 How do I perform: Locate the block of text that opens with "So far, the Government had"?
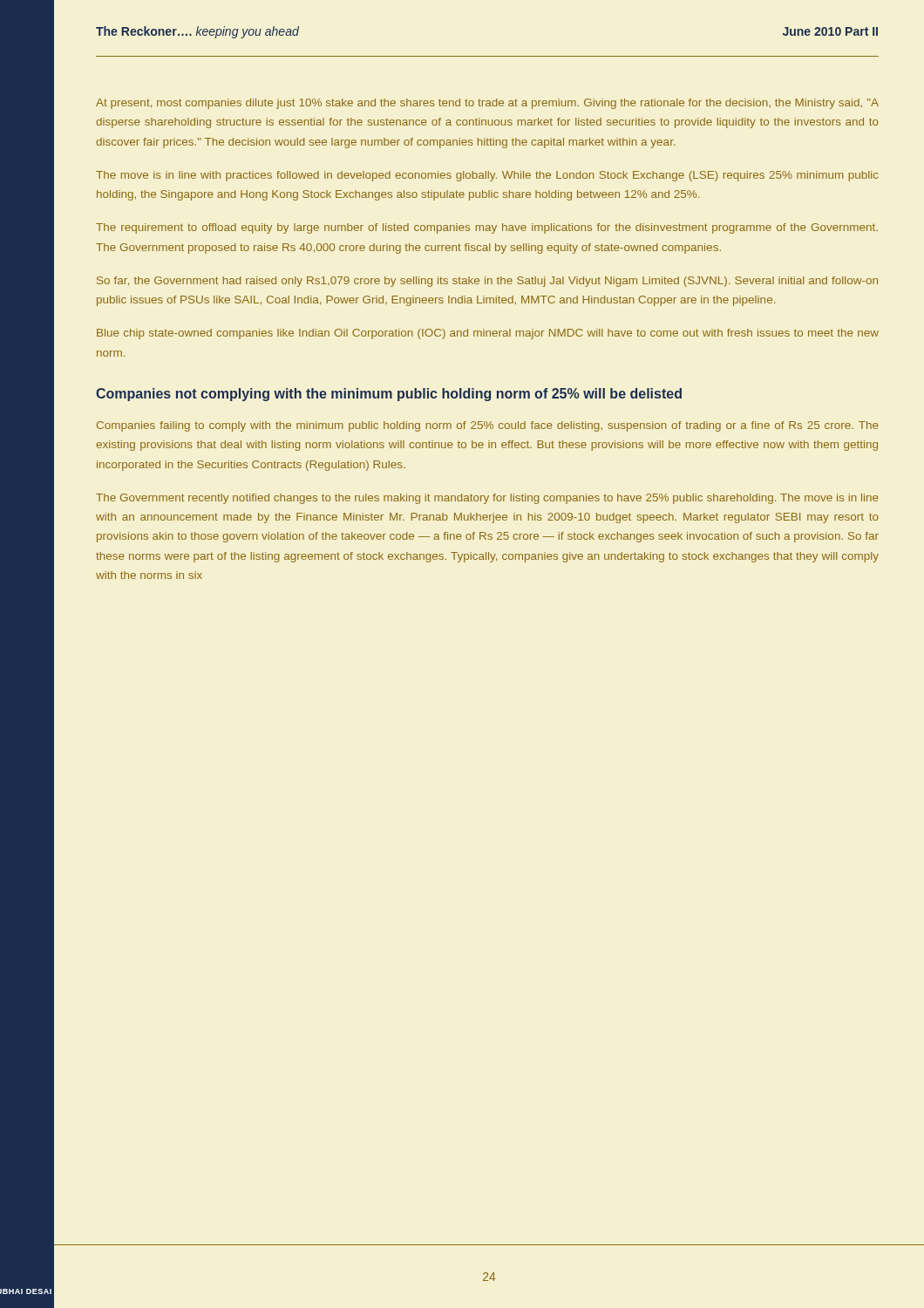tap(487, 290)
